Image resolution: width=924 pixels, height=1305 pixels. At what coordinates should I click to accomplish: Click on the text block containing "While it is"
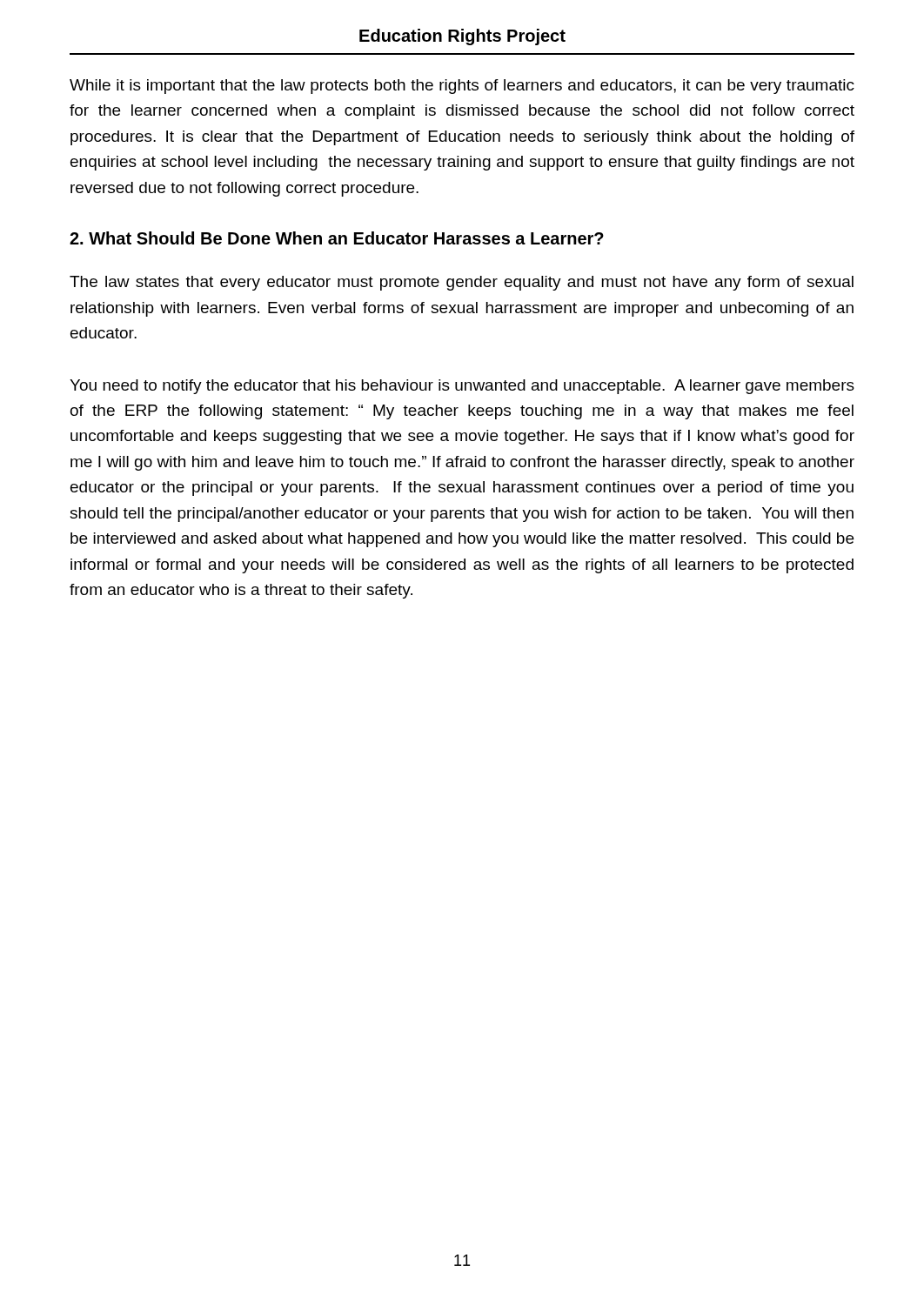(x=462, y=136)
